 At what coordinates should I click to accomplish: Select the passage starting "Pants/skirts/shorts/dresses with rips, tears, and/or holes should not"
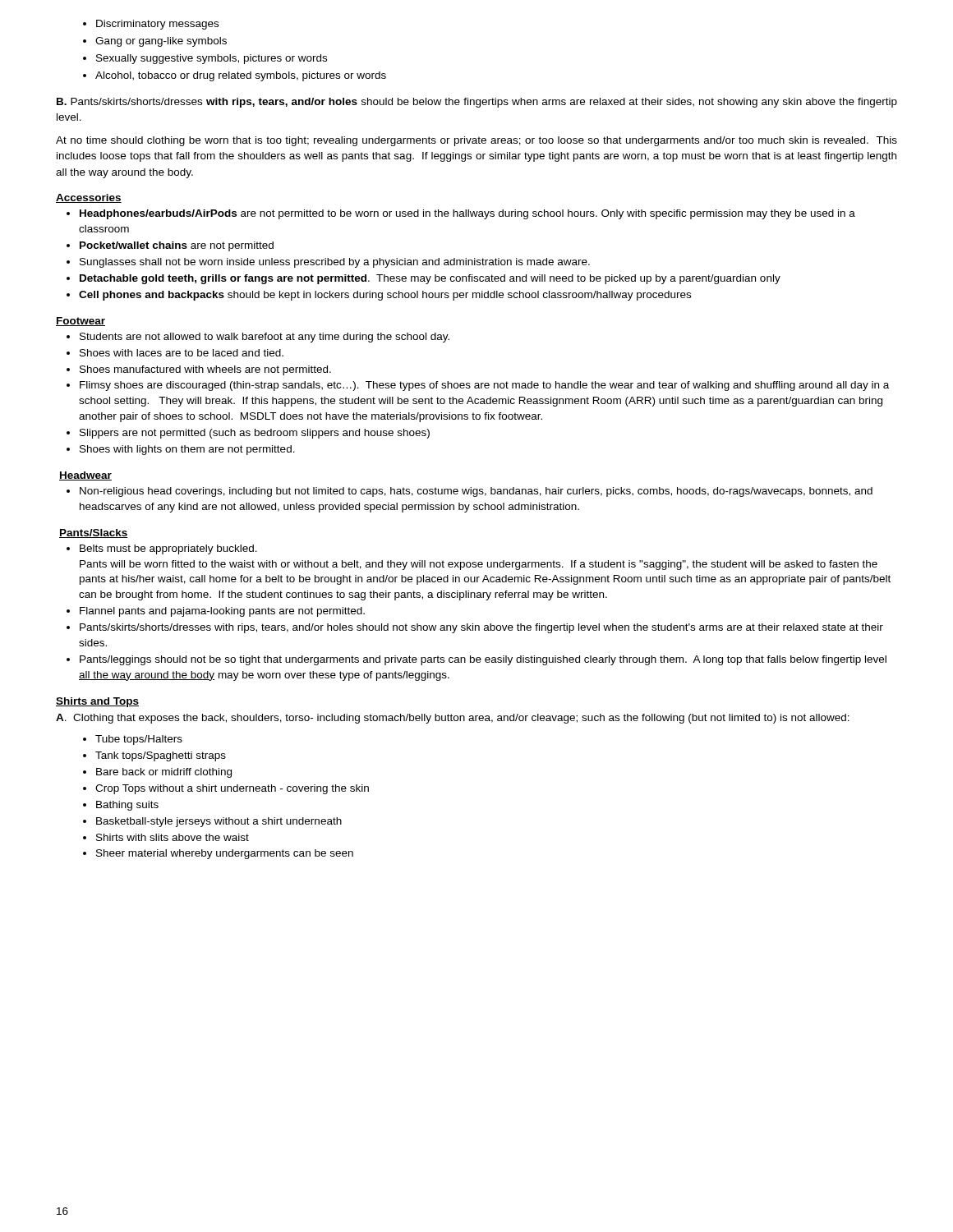click(488, 636)
